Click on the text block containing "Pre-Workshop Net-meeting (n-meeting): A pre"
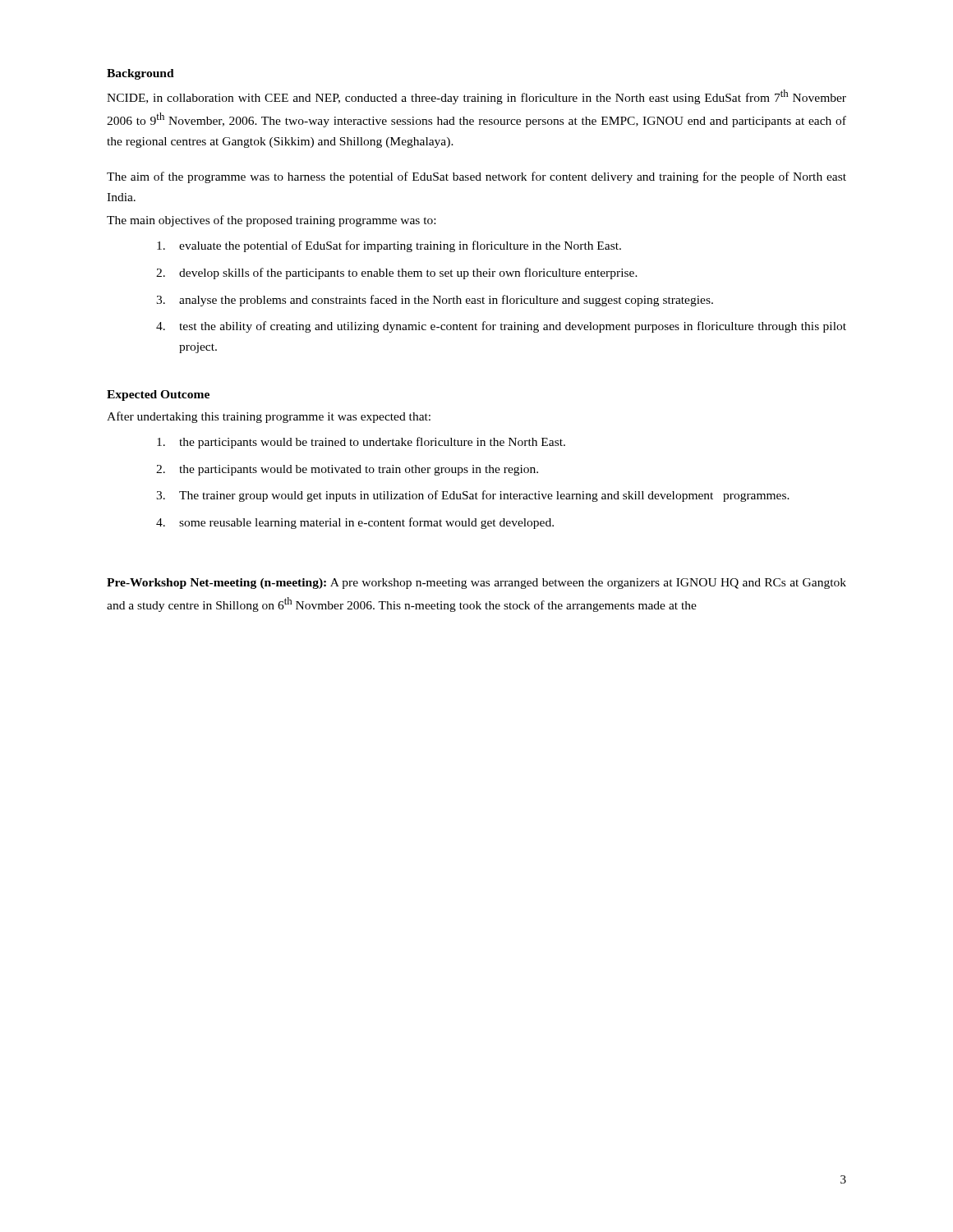Viewport: 953px width, 1232px height. coord(476,593)
